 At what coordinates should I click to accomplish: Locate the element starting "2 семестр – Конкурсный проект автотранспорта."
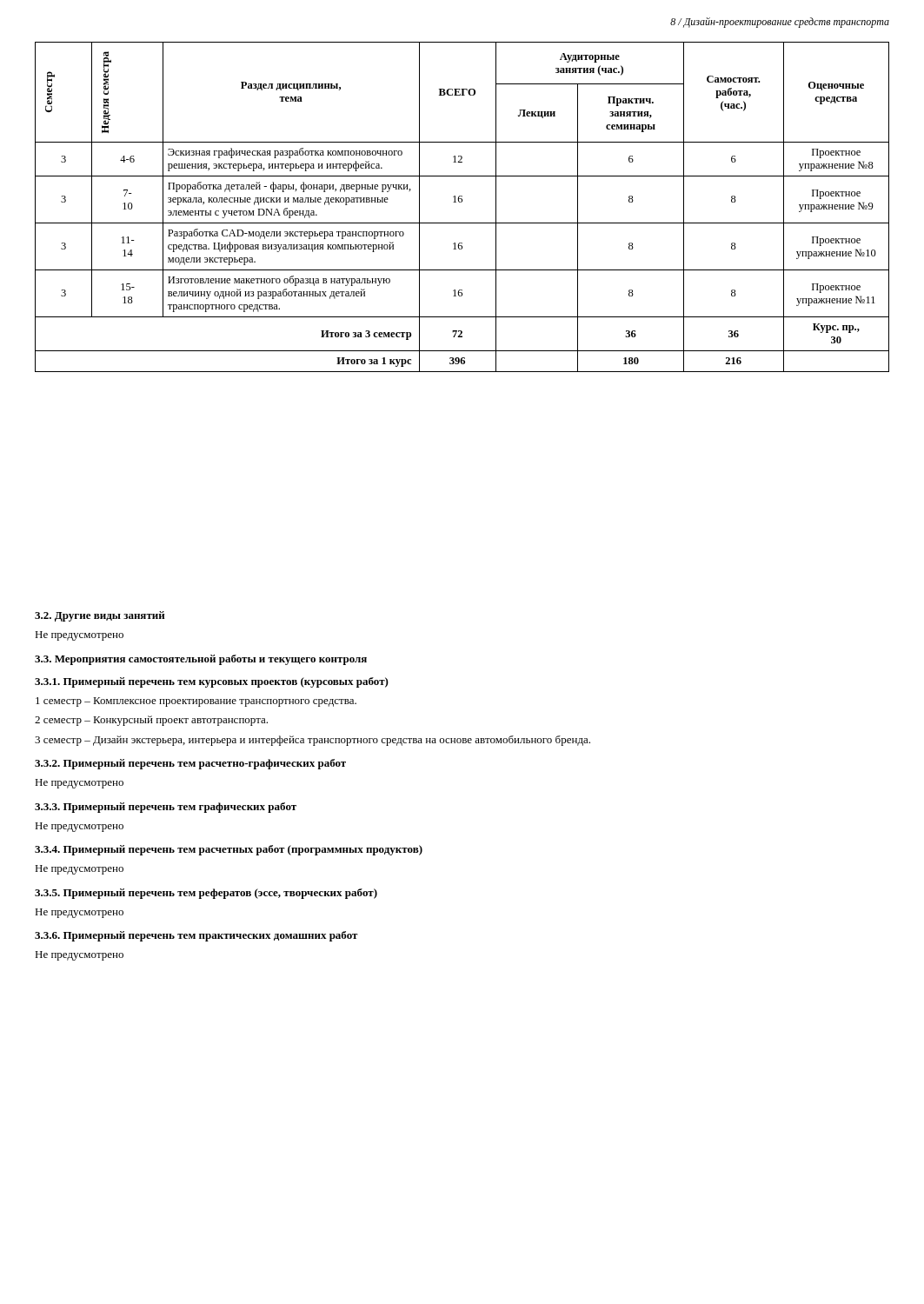pyautogui.click(x=152, y=719)
